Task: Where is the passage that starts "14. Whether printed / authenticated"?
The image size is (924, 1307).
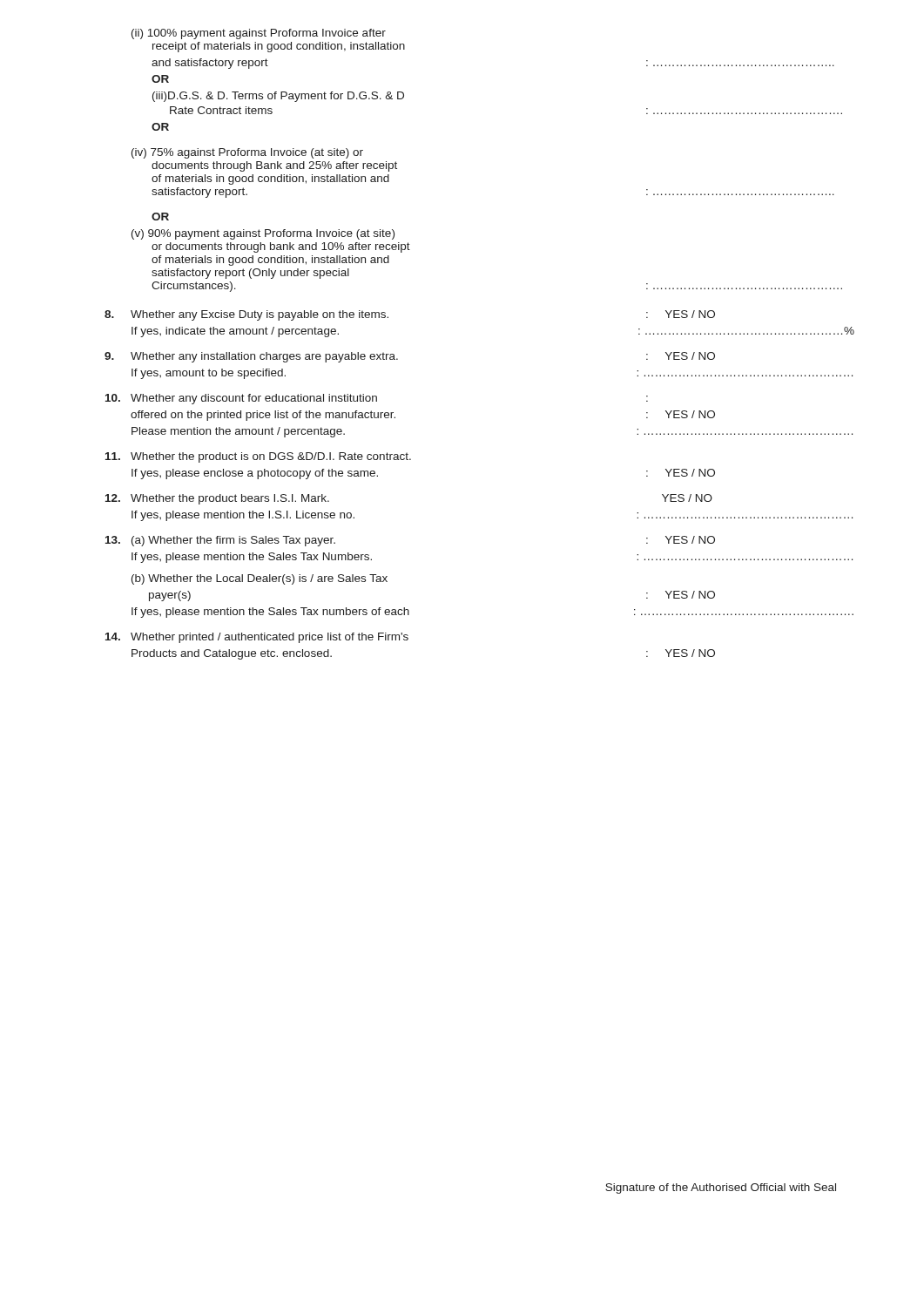Action: tap(257, 638)
